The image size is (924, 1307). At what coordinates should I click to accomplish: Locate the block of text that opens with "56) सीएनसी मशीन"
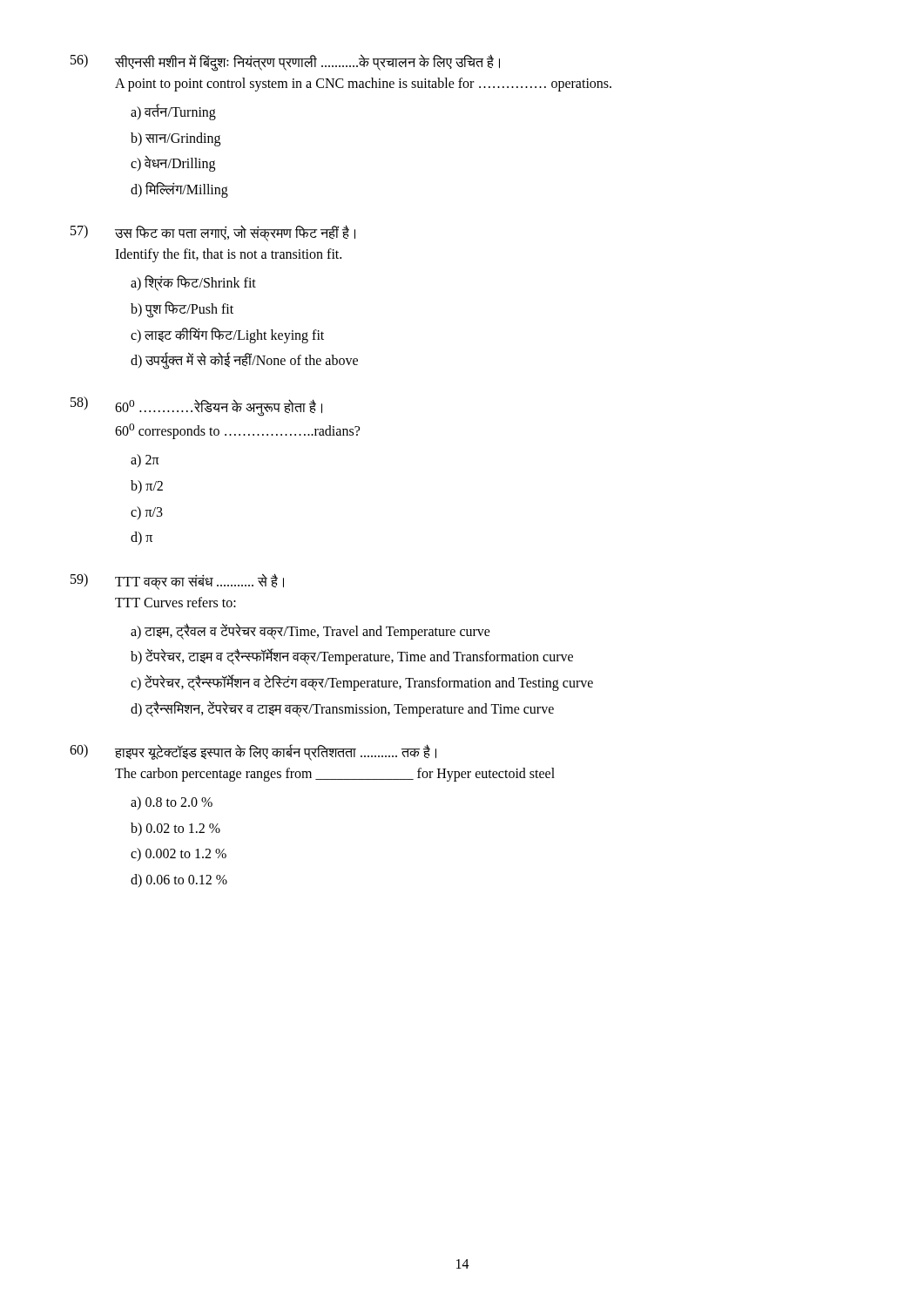pos(285,63)
